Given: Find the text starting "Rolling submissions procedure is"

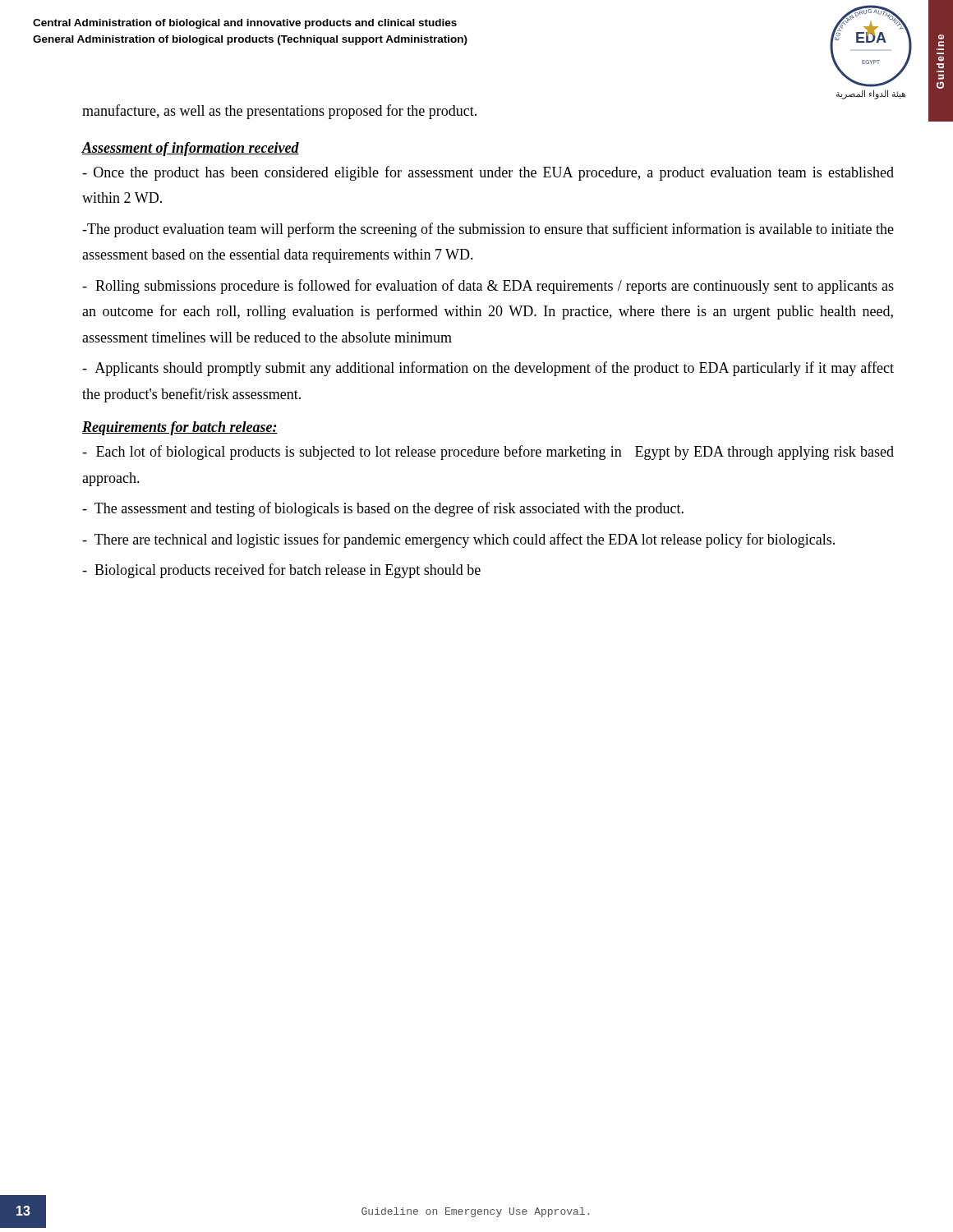Looking at the screenshot, I should tap(488, 311).
